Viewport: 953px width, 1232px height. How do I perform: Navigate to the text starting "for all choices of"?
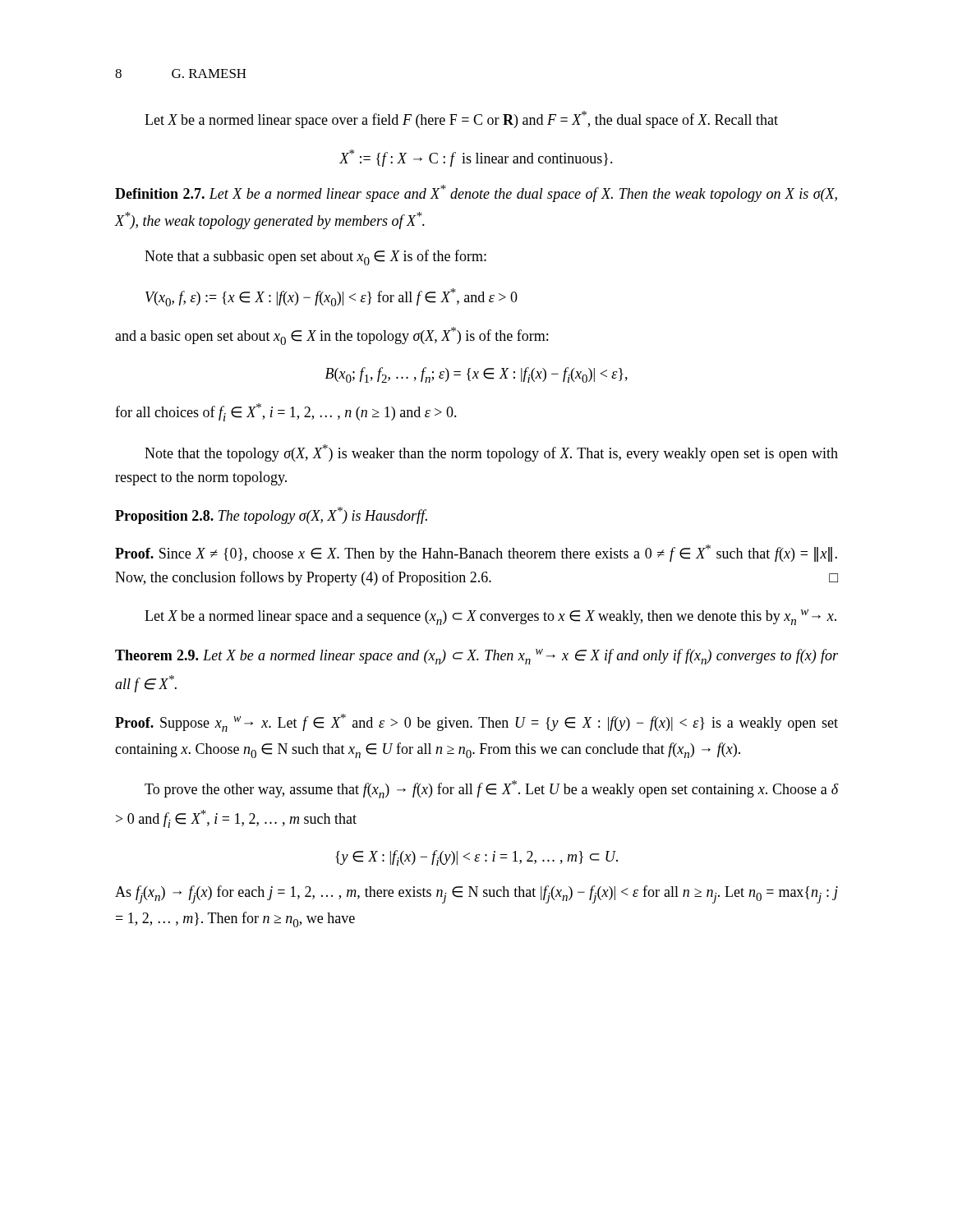point(286,412)
